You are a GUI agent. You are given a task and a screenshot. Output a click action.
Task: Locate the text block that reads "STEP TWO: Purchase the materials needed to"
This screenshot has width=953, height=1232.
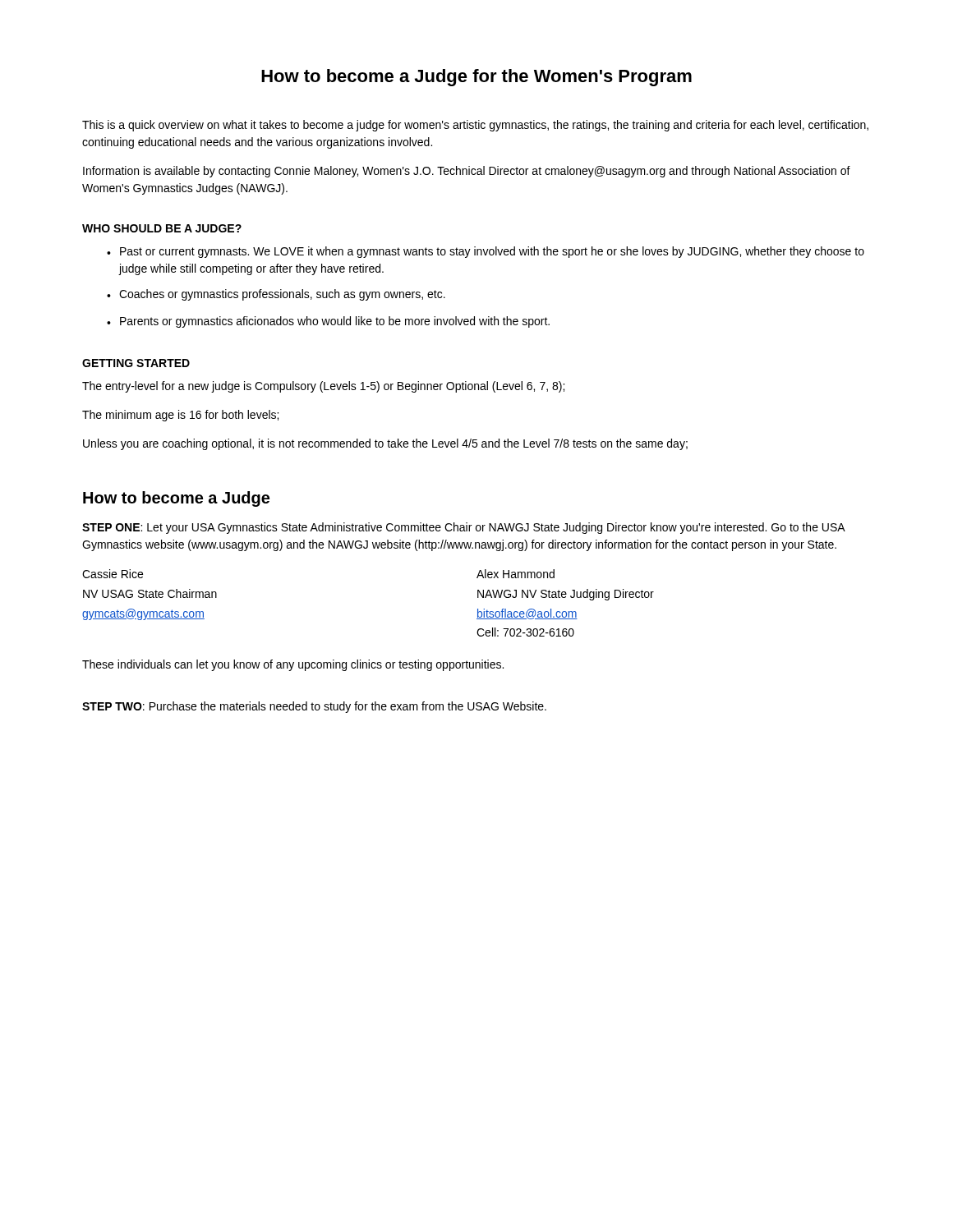315,706
